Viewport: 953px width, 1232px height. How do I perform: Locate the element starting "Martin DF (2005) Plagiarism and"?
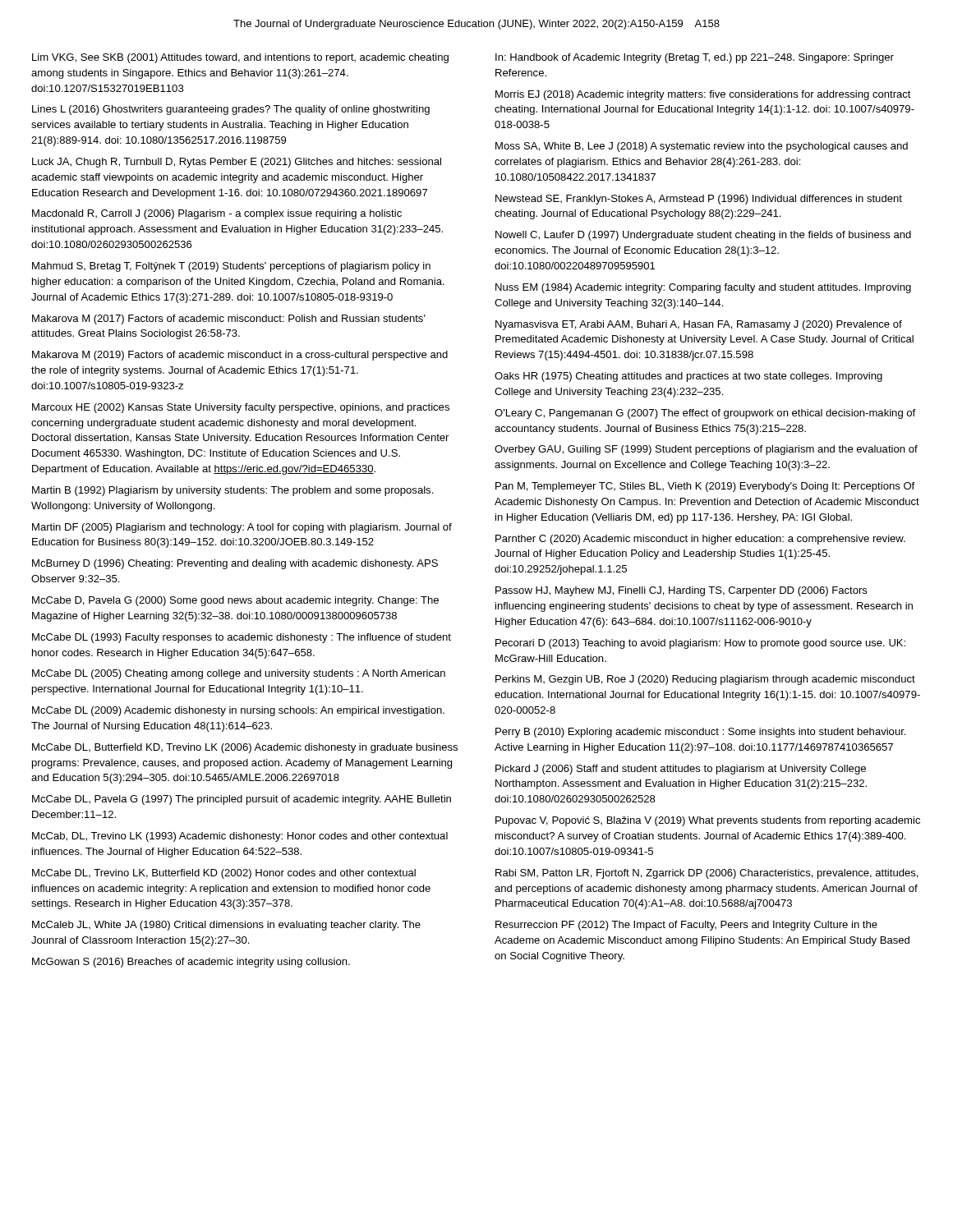coord(241,534)
